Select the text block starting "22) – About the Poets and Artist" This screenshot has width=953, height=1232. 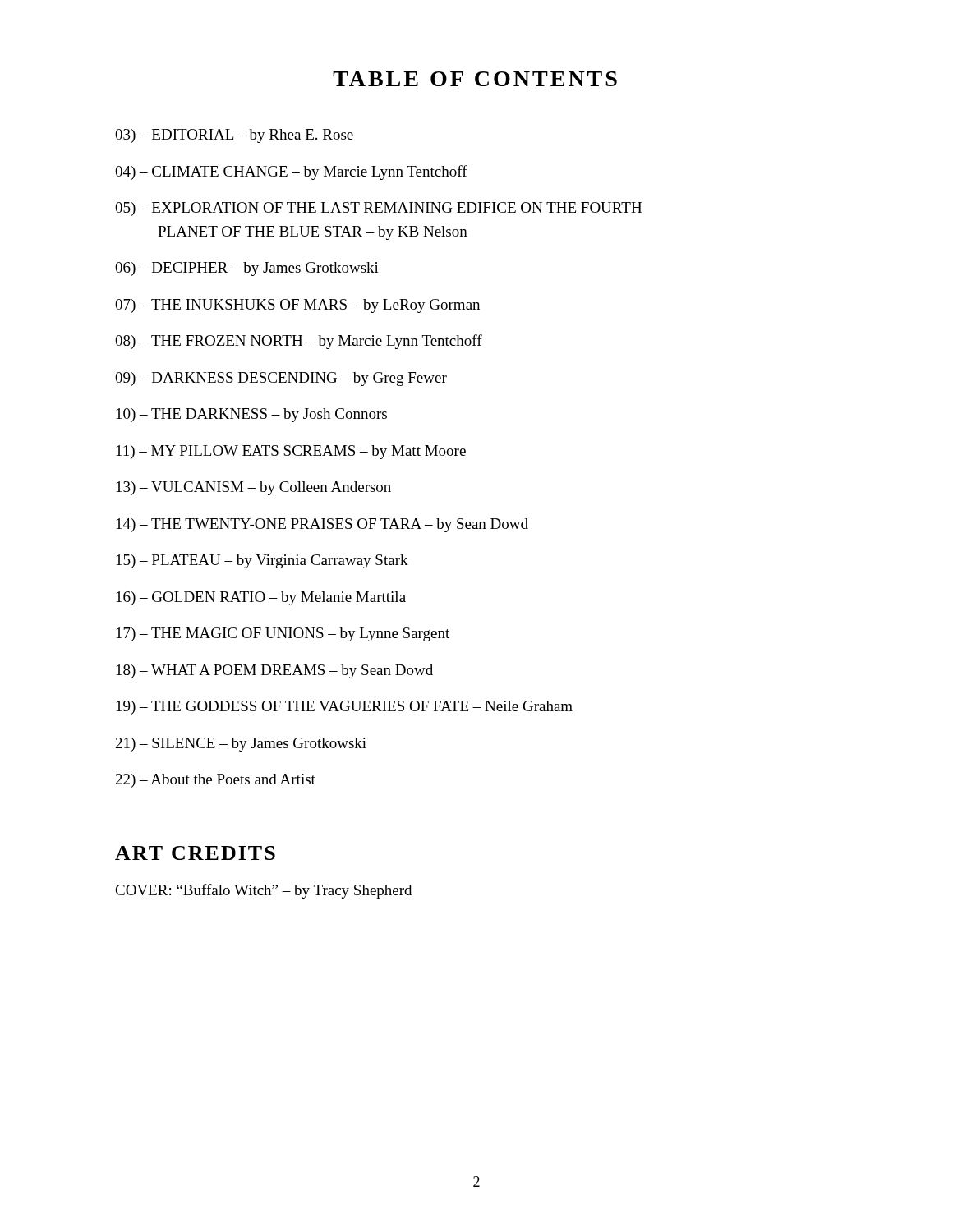point(215,779)
